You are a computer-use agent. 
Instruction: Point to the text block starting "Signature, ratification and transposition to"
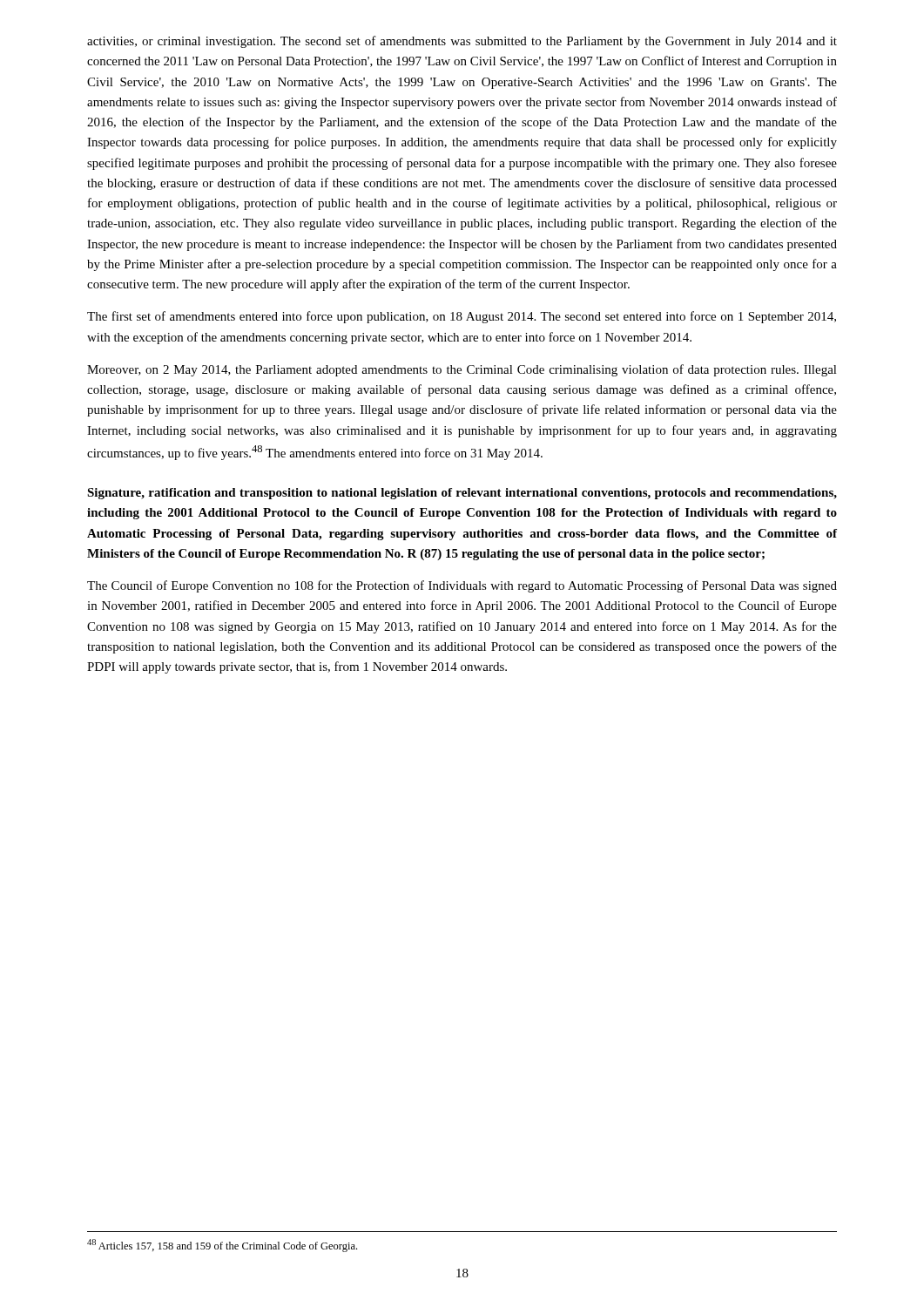click(462, 523)
